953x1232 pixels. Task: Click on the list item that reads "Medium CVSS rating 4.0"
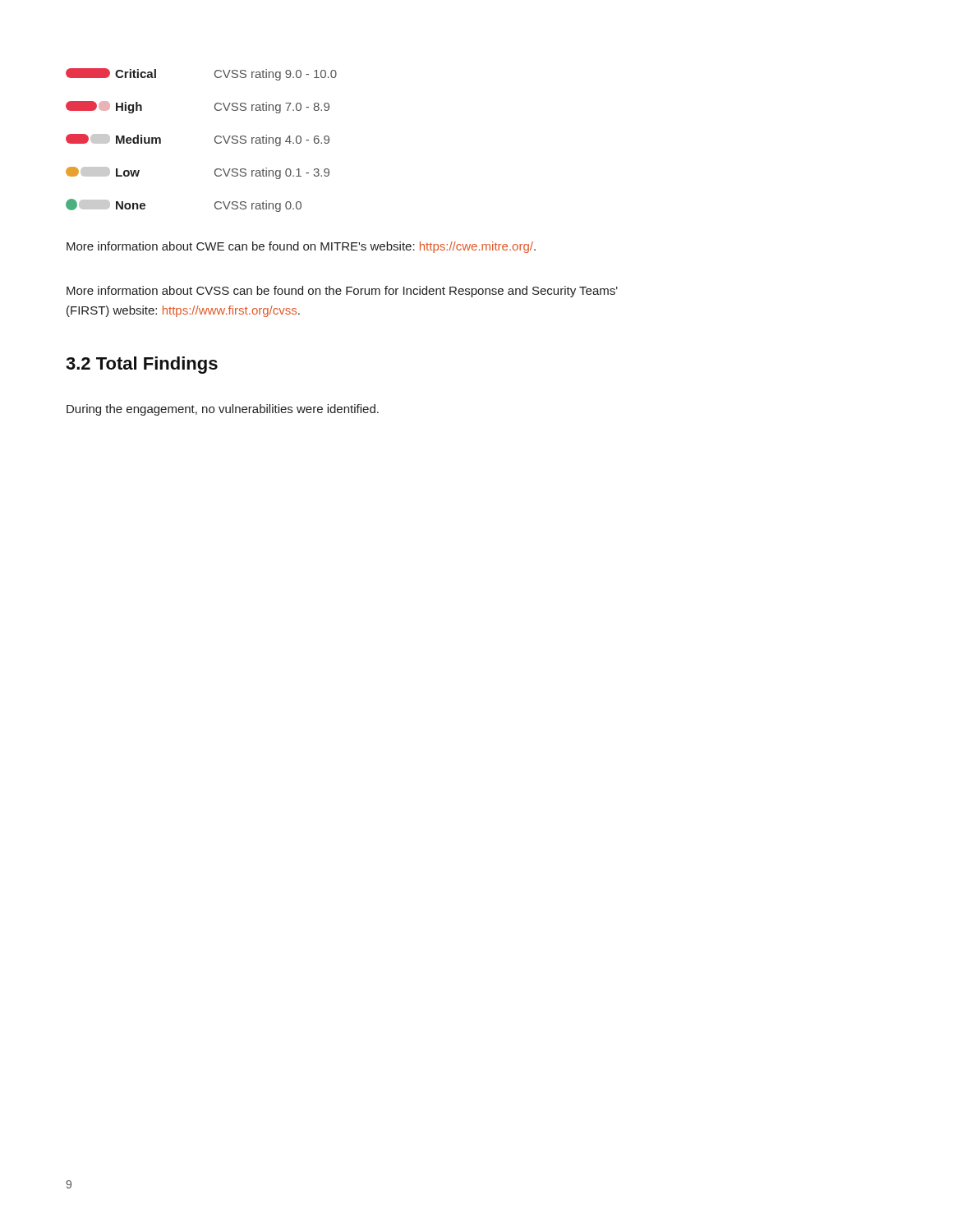(120, 140)
